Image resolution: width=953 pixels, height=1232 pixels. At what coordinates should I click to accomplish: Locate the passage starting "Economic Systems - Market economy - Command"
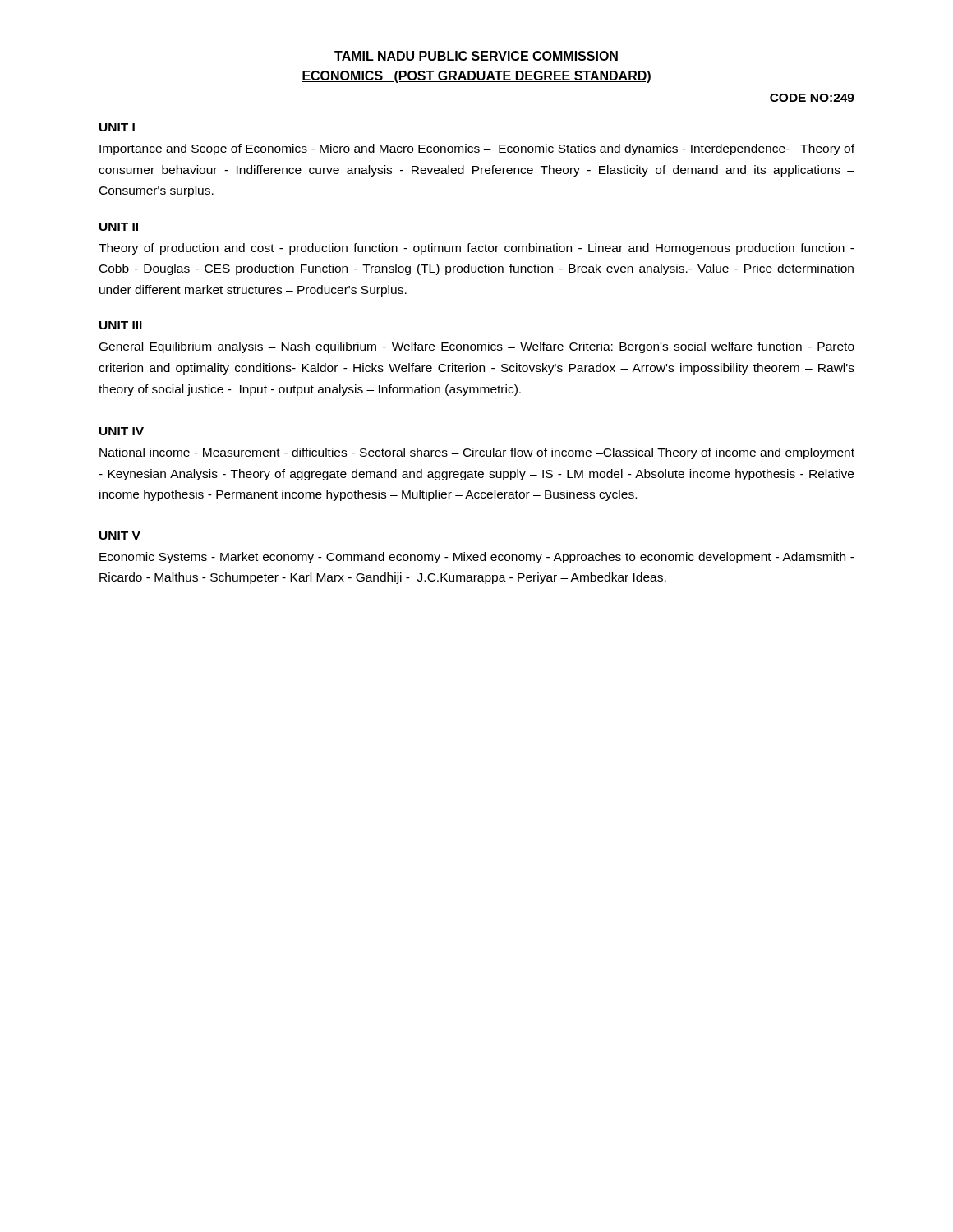coord(476,567)
